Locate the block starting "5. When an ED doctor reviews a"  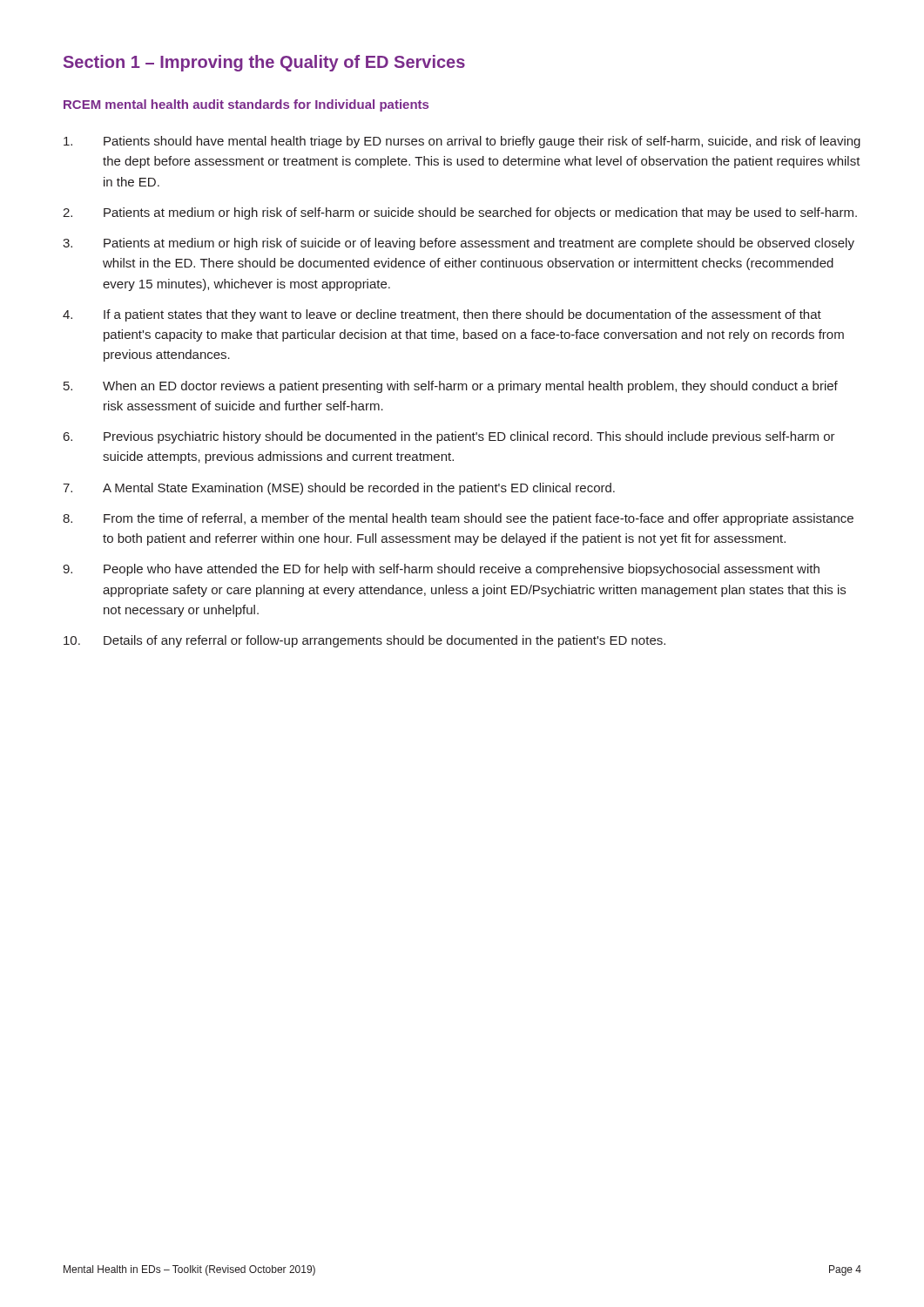pos(462,395)
